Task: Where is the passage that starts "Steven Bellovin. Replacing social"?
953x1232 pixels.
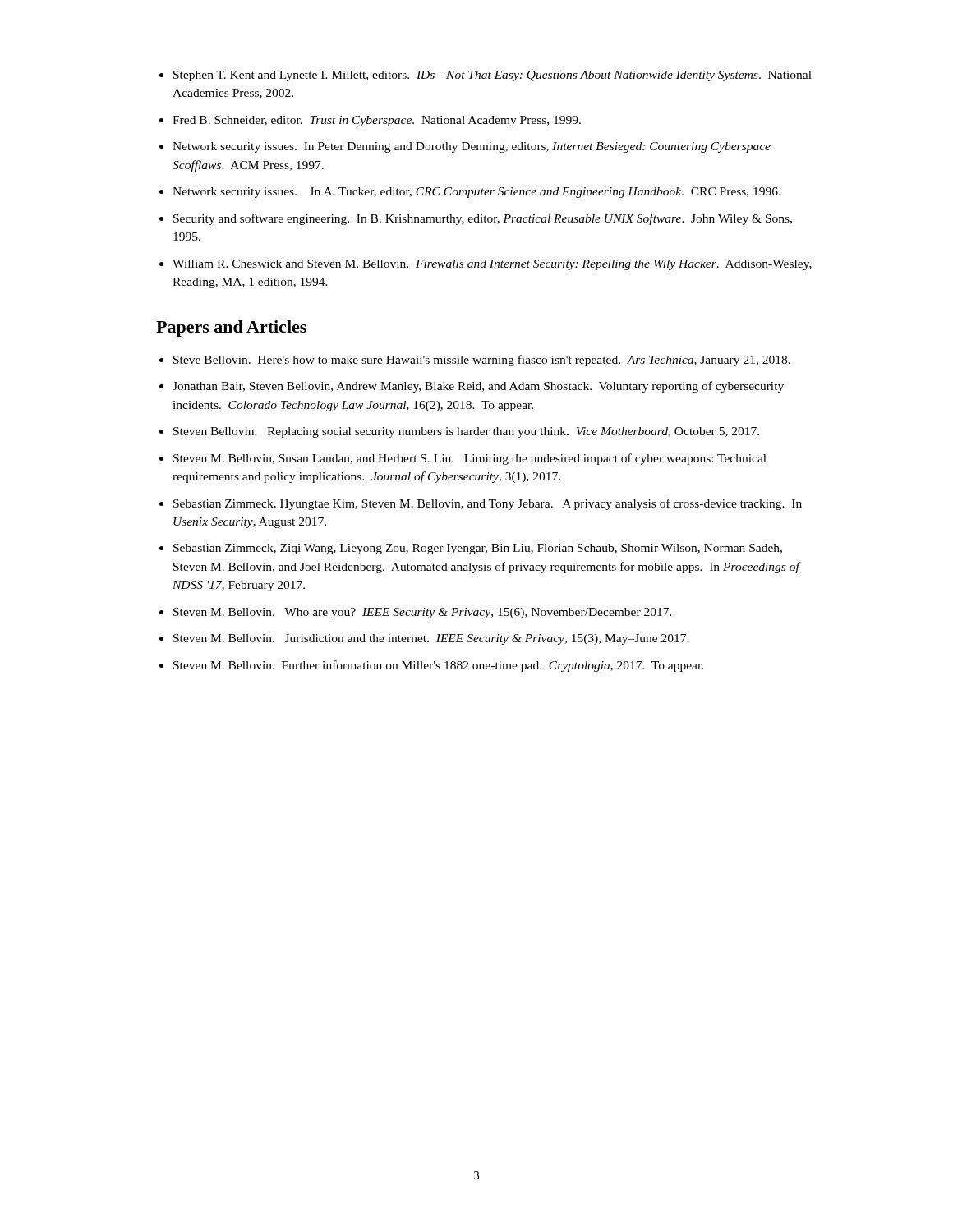Action: click(x=493, y=431)
